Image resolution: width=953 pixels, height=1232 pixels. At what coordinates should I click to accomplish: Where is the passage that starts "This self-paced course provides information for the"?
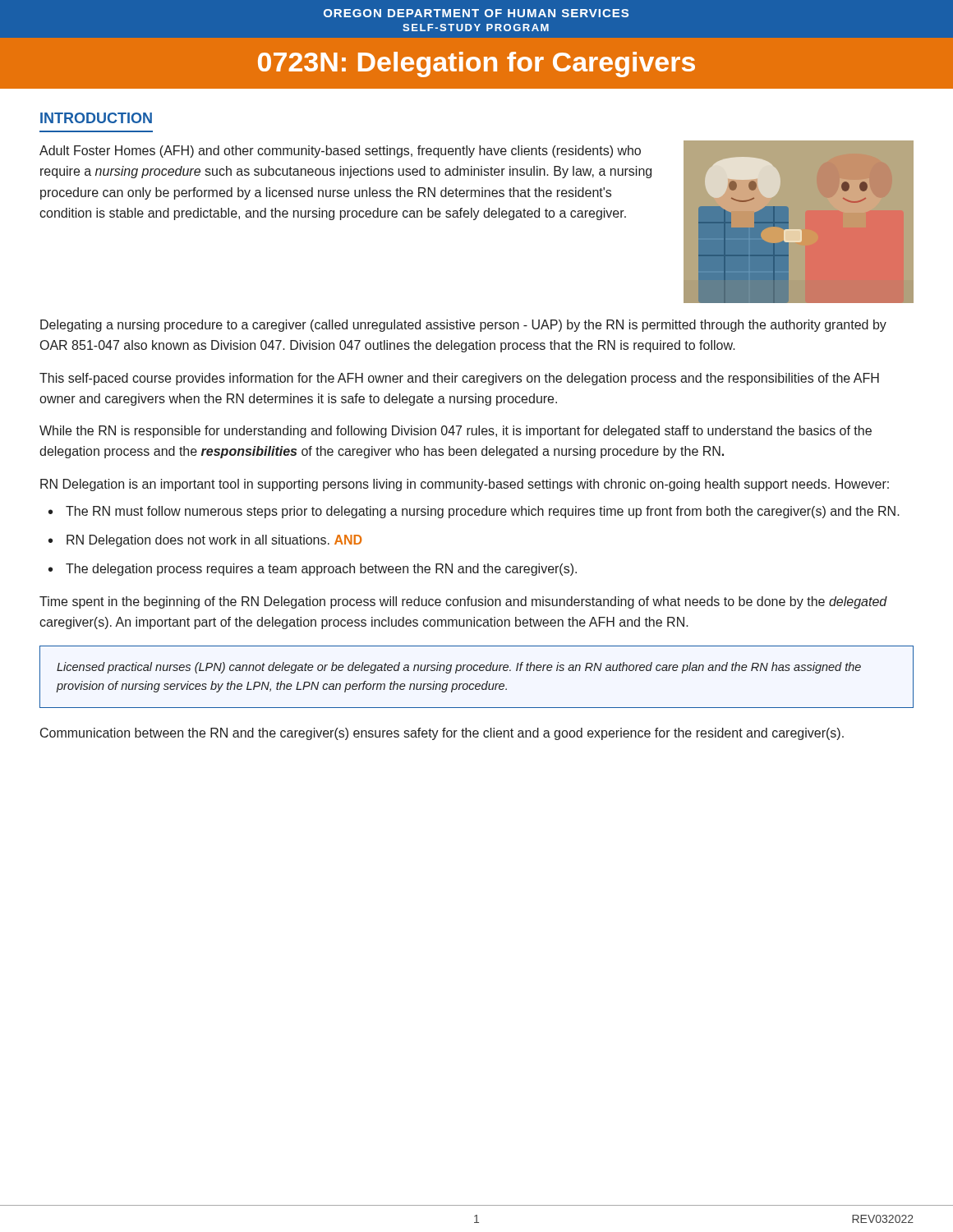tap(460, 388)
